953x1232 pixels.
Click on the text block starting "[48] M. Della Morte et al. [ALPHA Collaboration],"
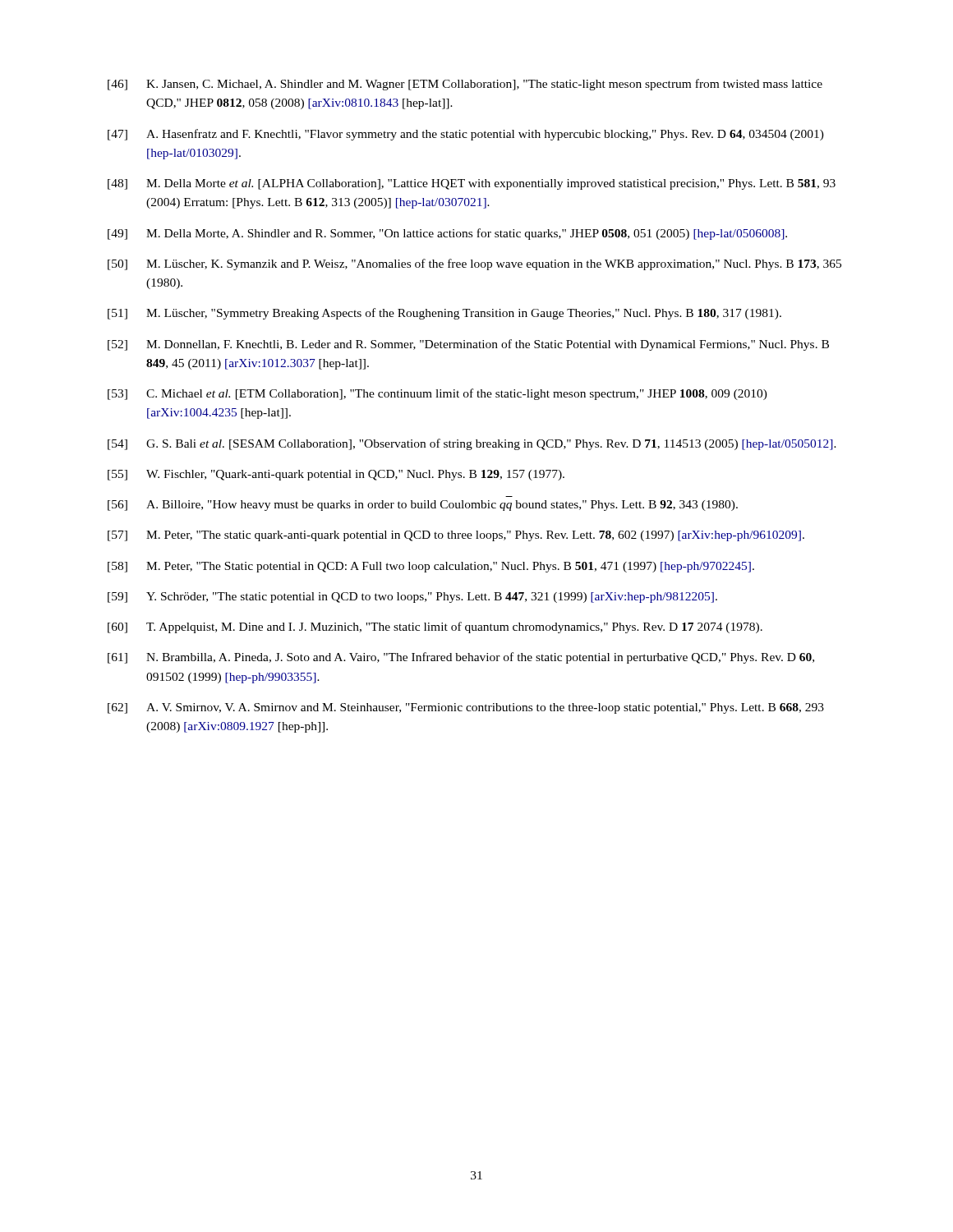point(476,192)
